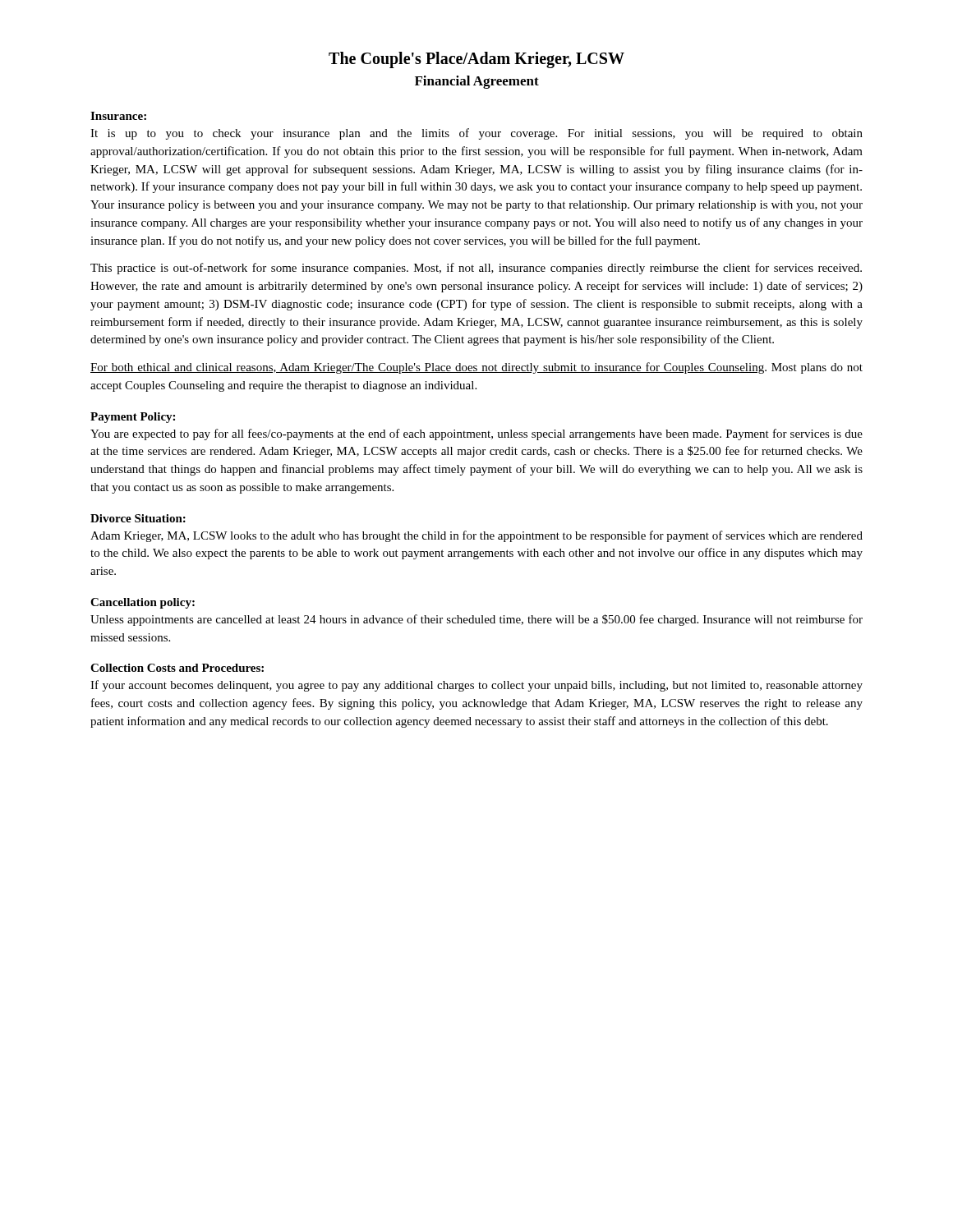Click the passage that begins "If your account becomes"

click(x=476, y=703)
